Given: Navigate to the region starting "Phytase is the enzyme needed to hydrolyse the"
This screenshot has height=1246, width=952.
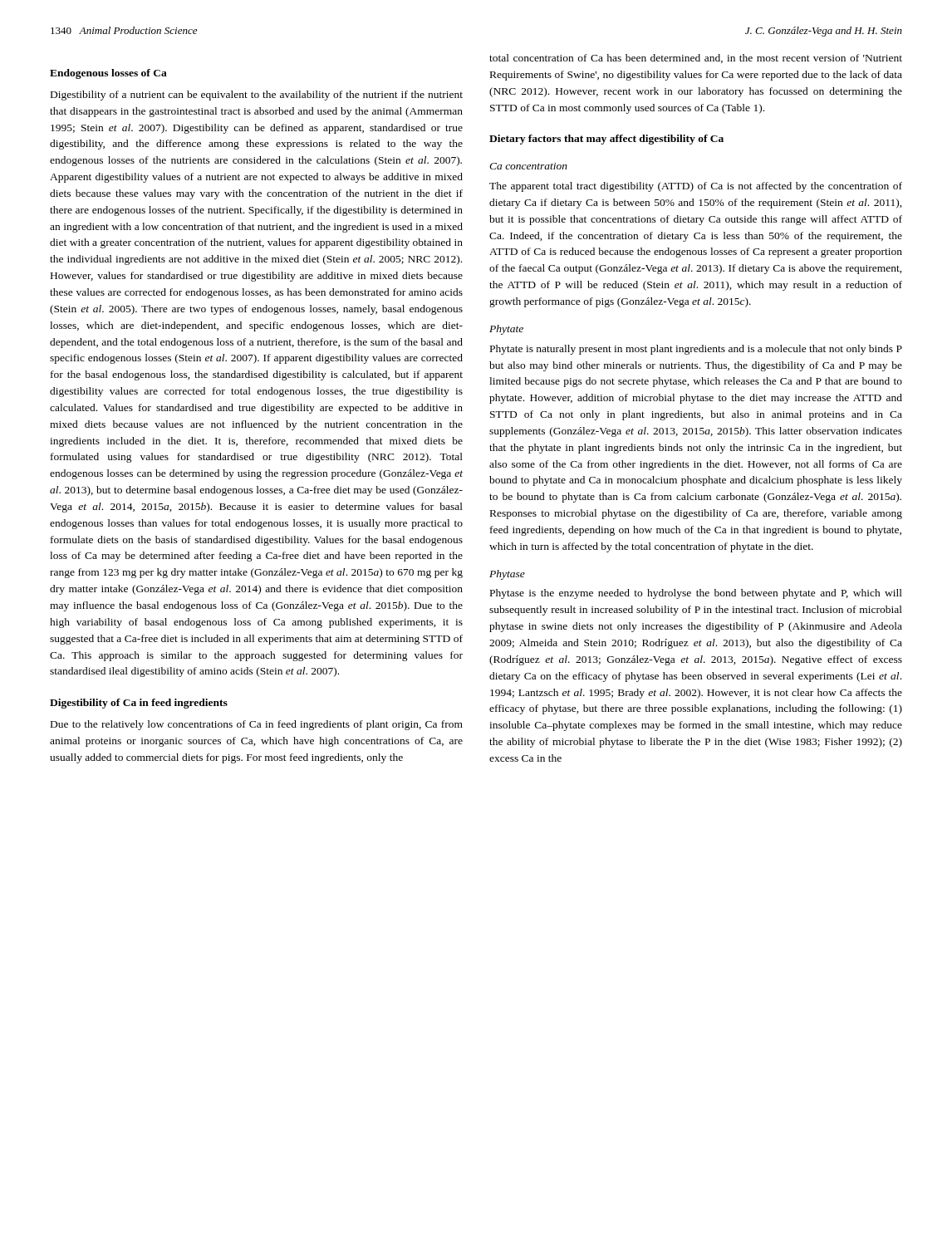Looking at the screenshot, I should tap(696, 676).
